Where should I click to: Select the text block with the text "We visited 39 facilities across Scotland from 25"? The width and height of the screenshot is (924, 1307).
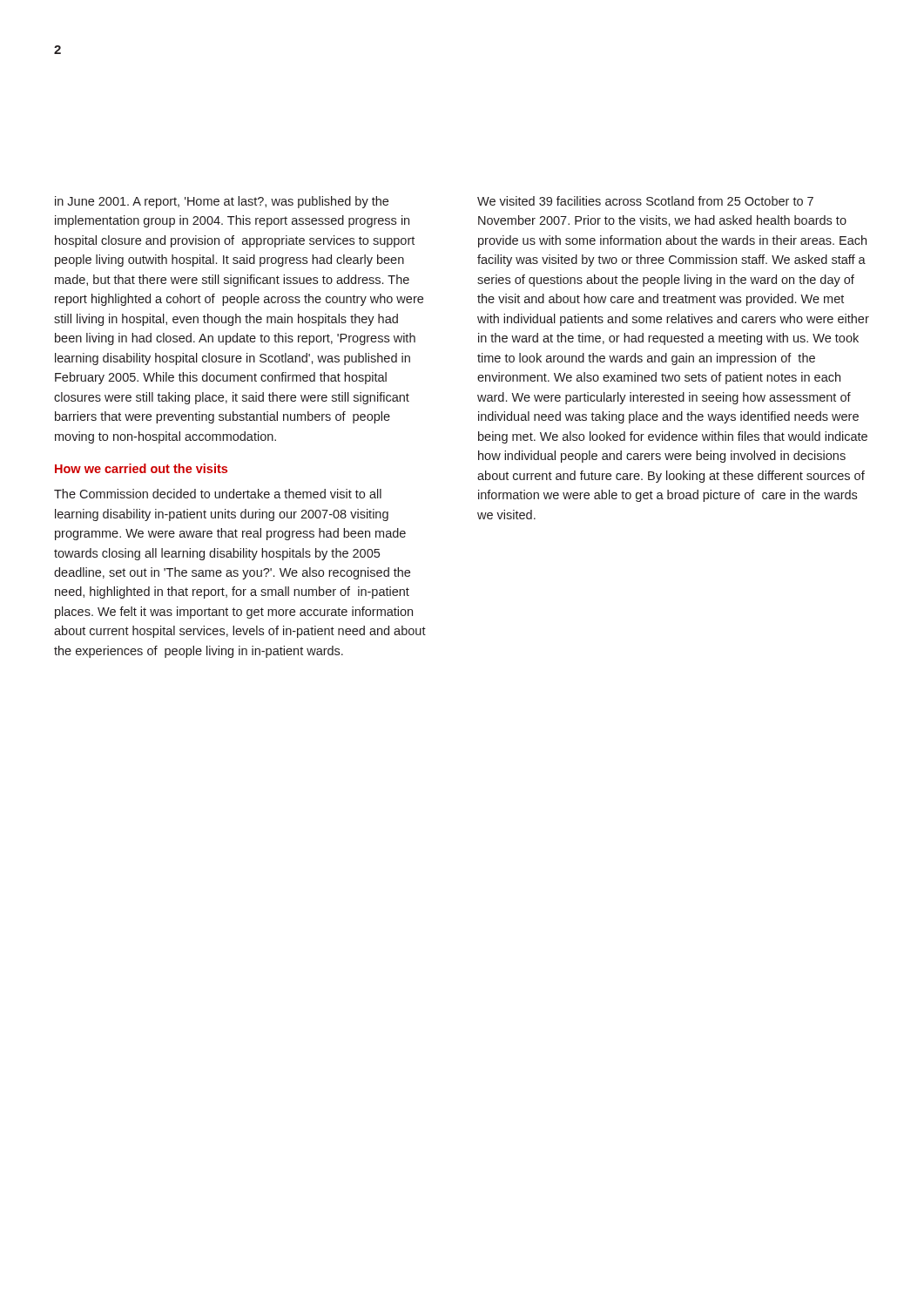point(673,358)
